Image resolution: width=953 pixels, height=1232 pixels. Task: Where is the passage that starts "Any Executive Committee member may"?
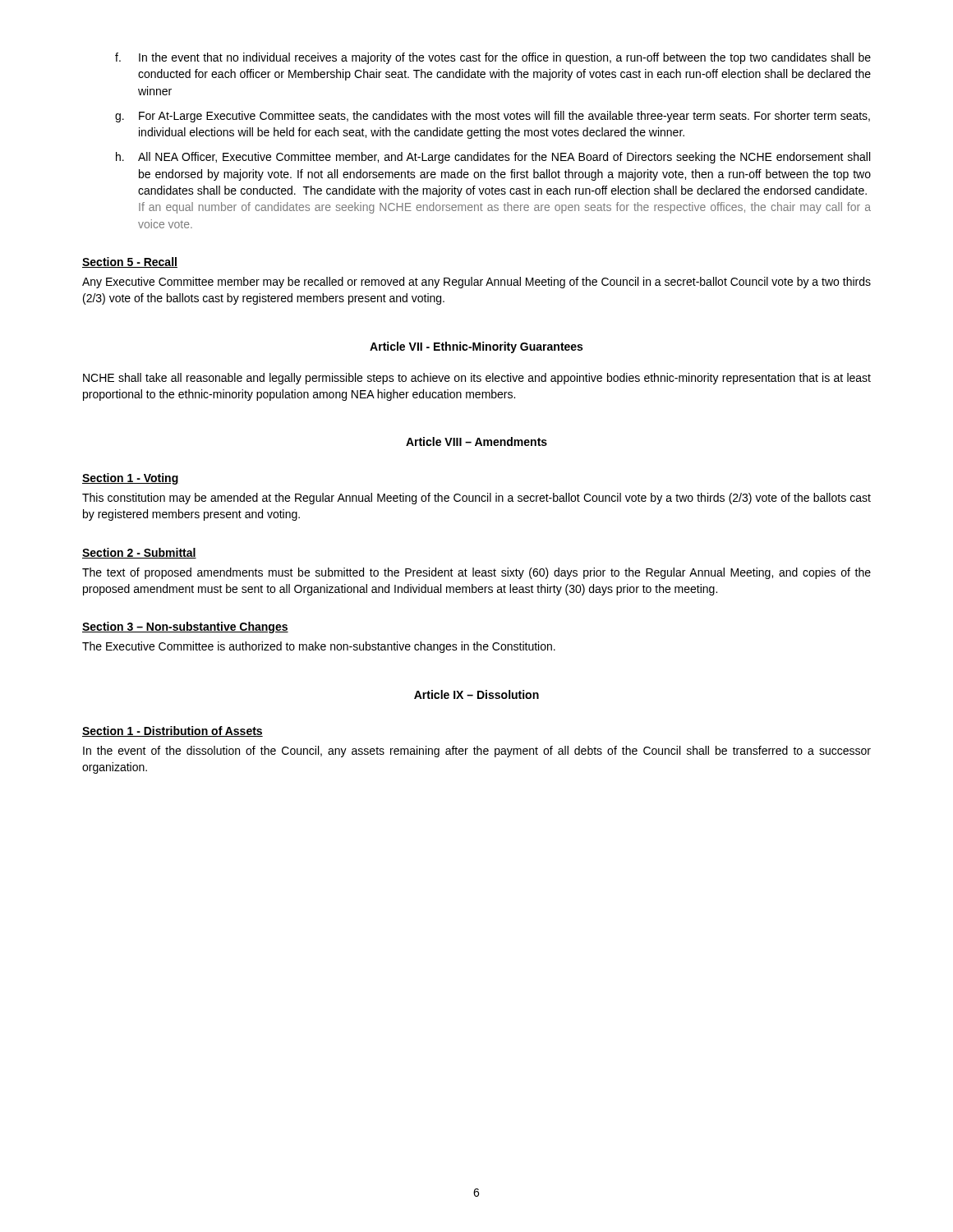point(476,290)
